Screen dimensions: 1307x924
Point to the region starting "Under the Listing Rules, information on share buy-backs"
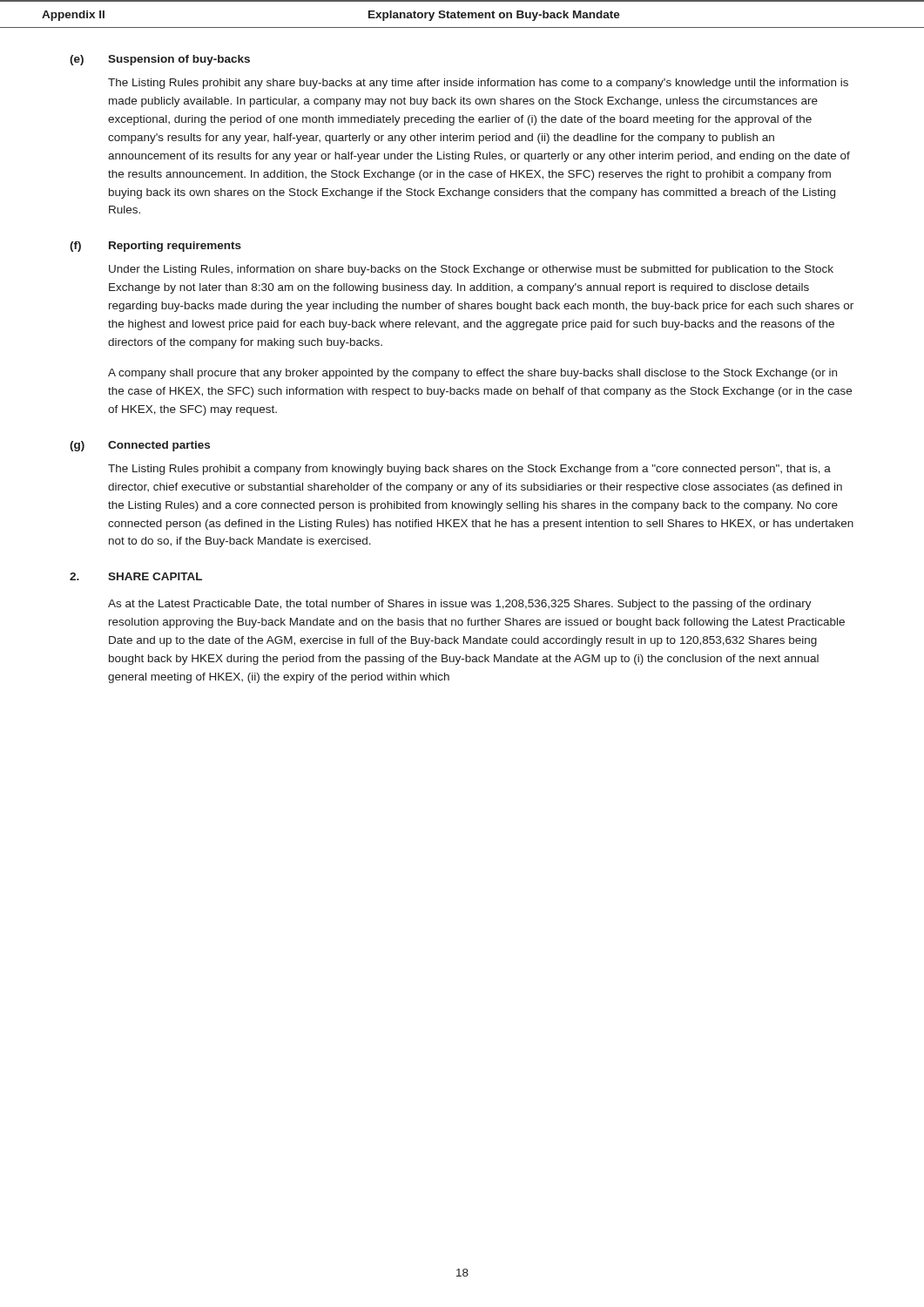[x=471, y=270]
